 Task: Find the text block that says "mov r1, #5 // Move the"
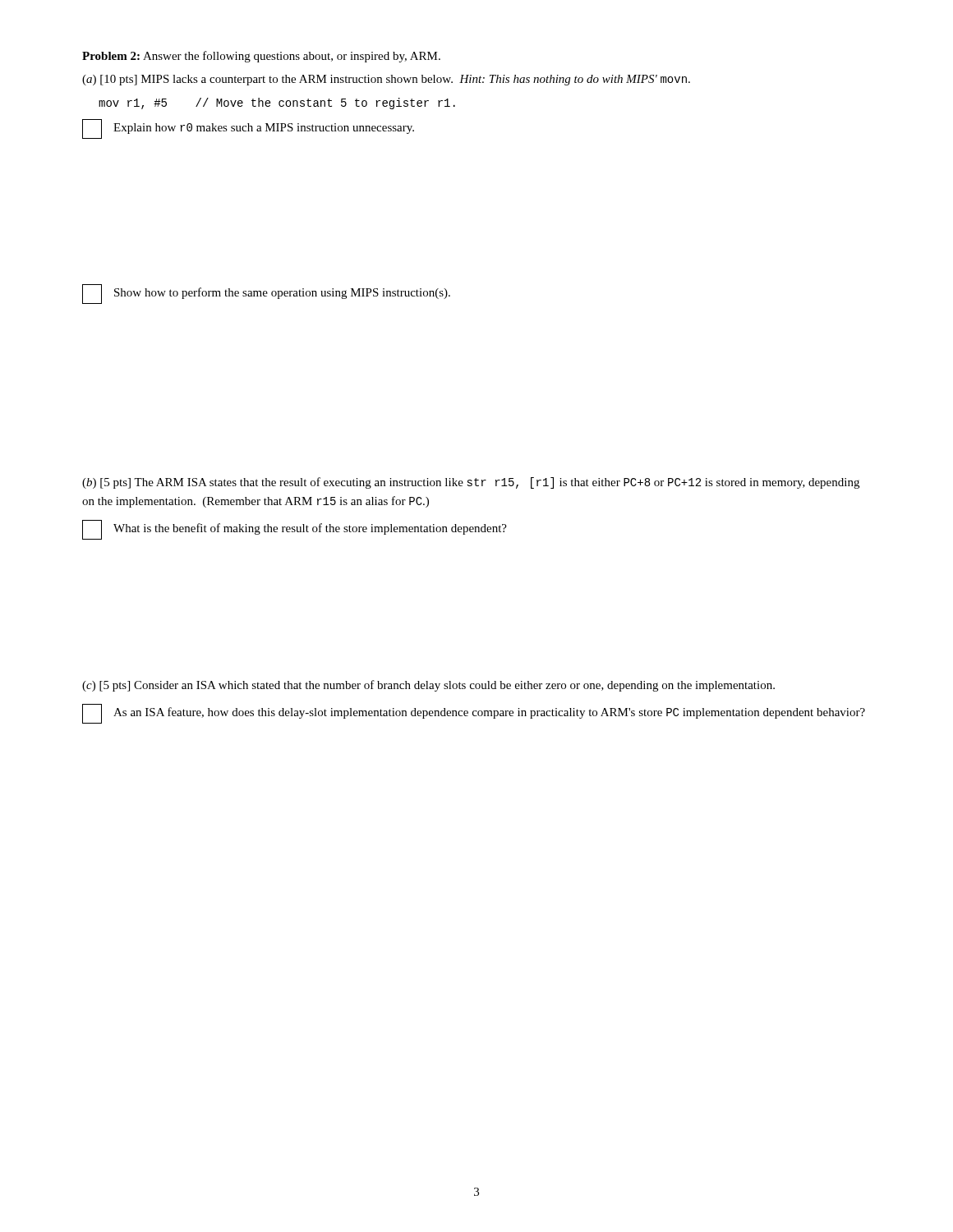pyautogui.click(x=278, y=103)
